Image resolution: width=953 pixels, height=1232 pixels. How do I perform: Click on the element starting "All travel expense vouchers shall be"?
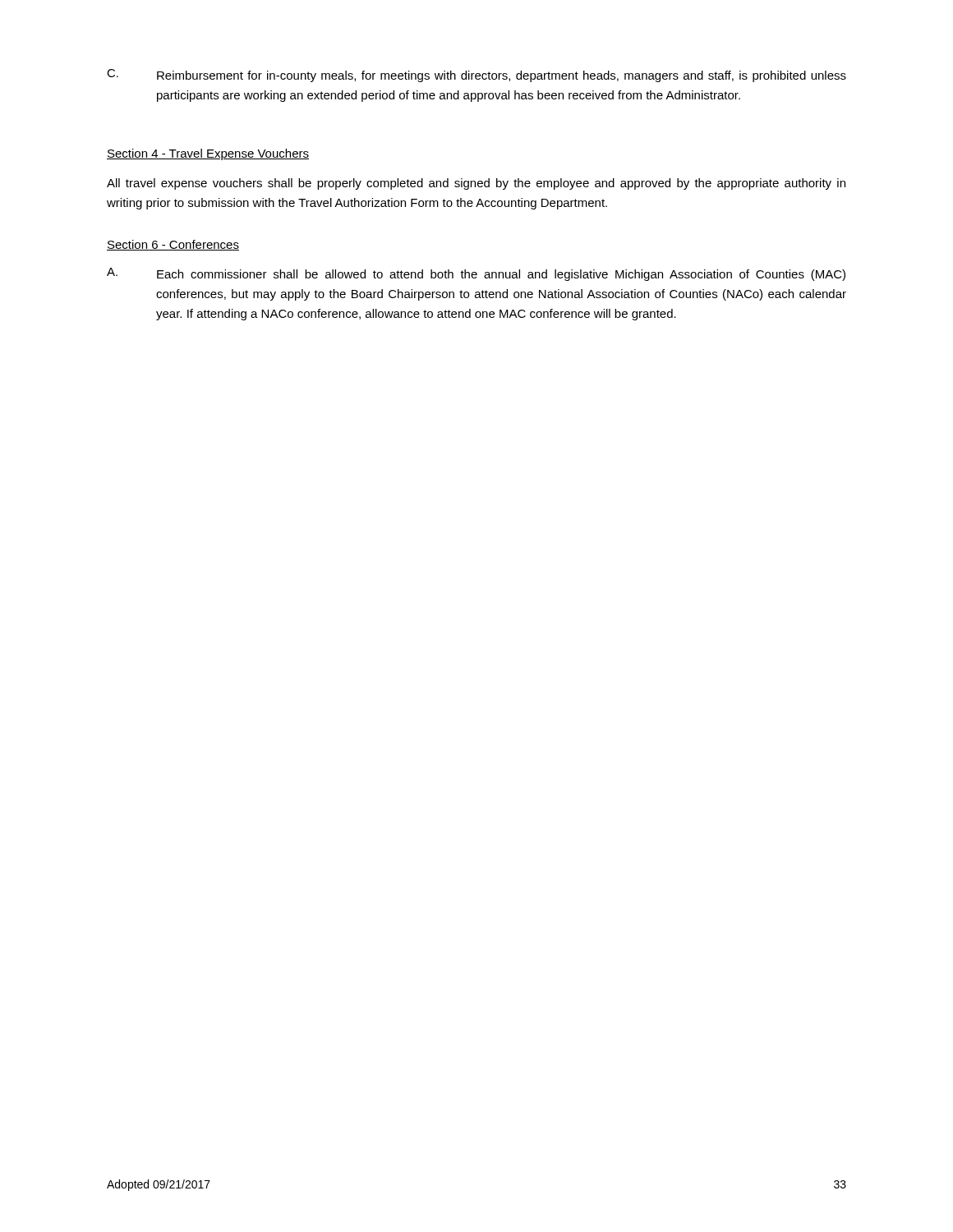point(476,193)
